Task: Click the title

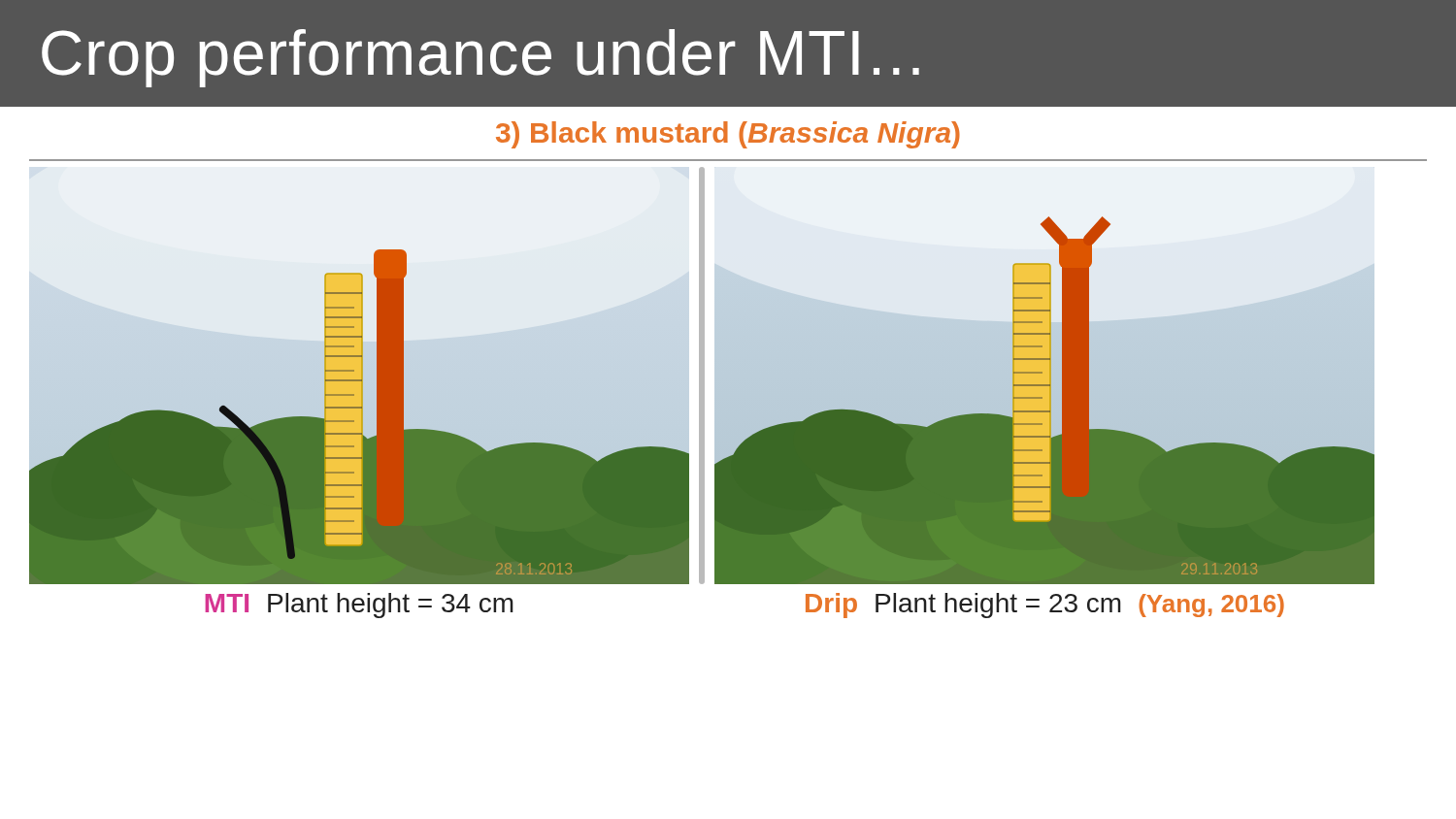Action: [728, 53]
